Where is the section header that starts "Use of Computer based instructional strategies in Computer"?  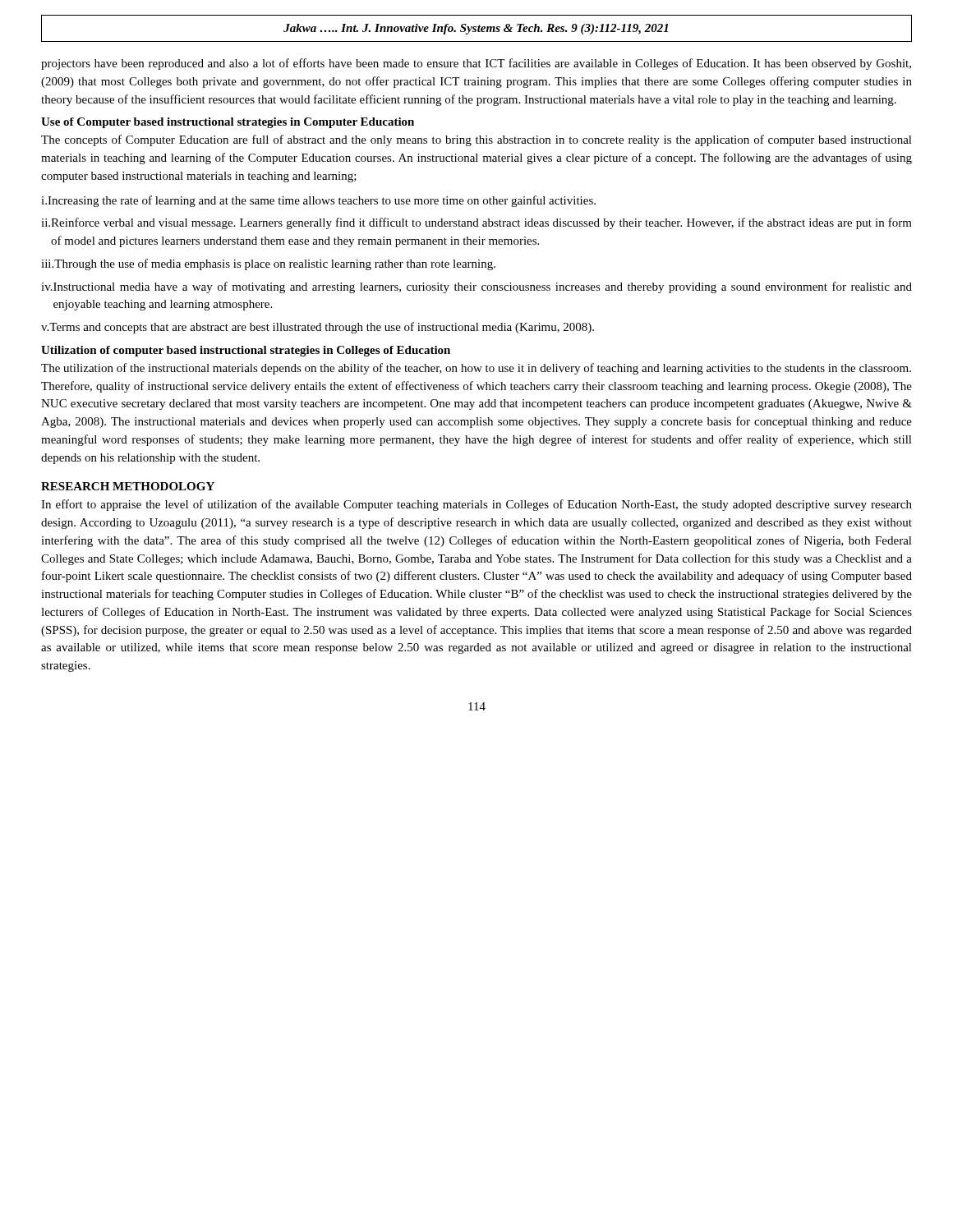[228, 122]
